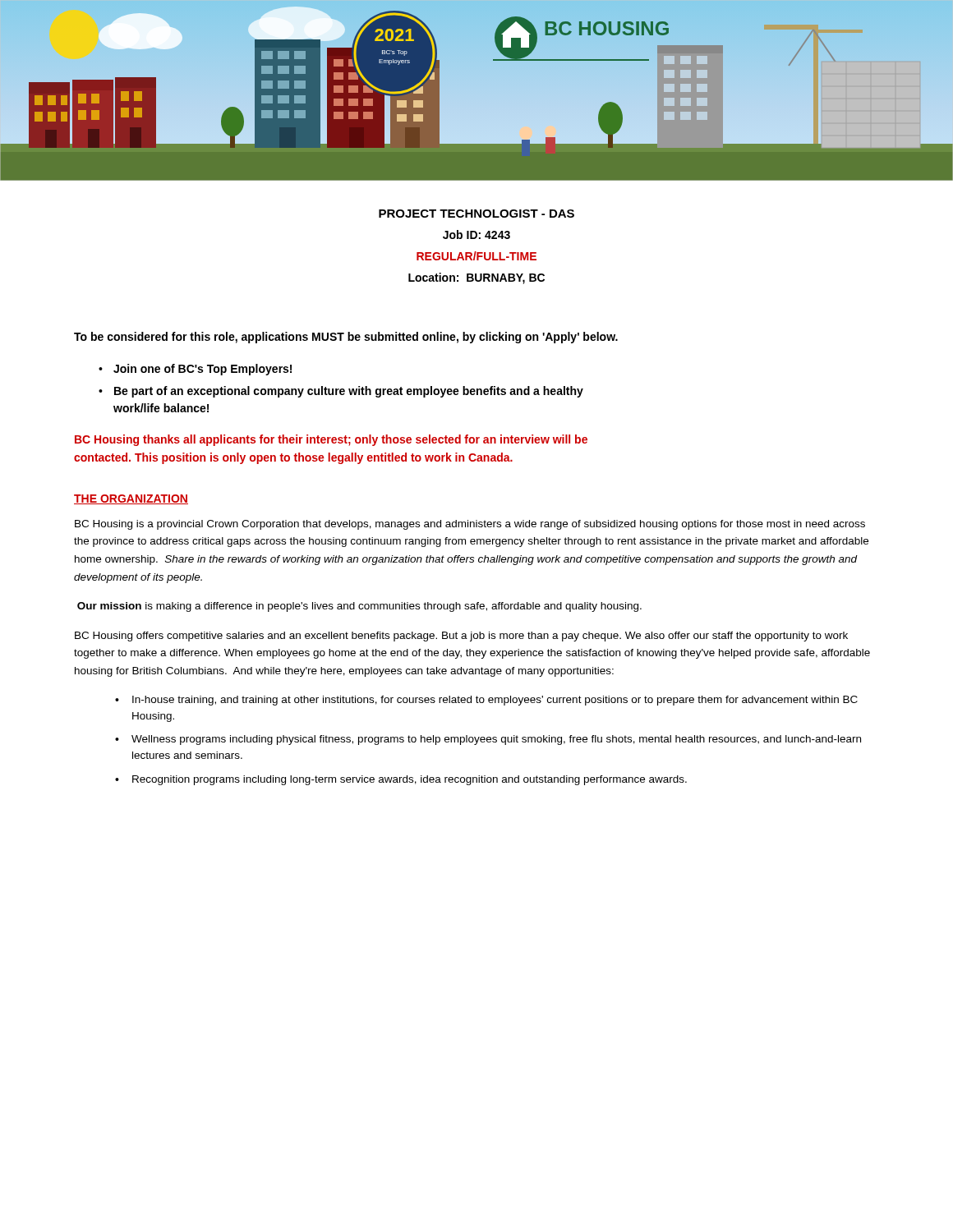
Task: Find the list item that reads "• Wellness programs including physical fitness,"
Action: point(497,748)
